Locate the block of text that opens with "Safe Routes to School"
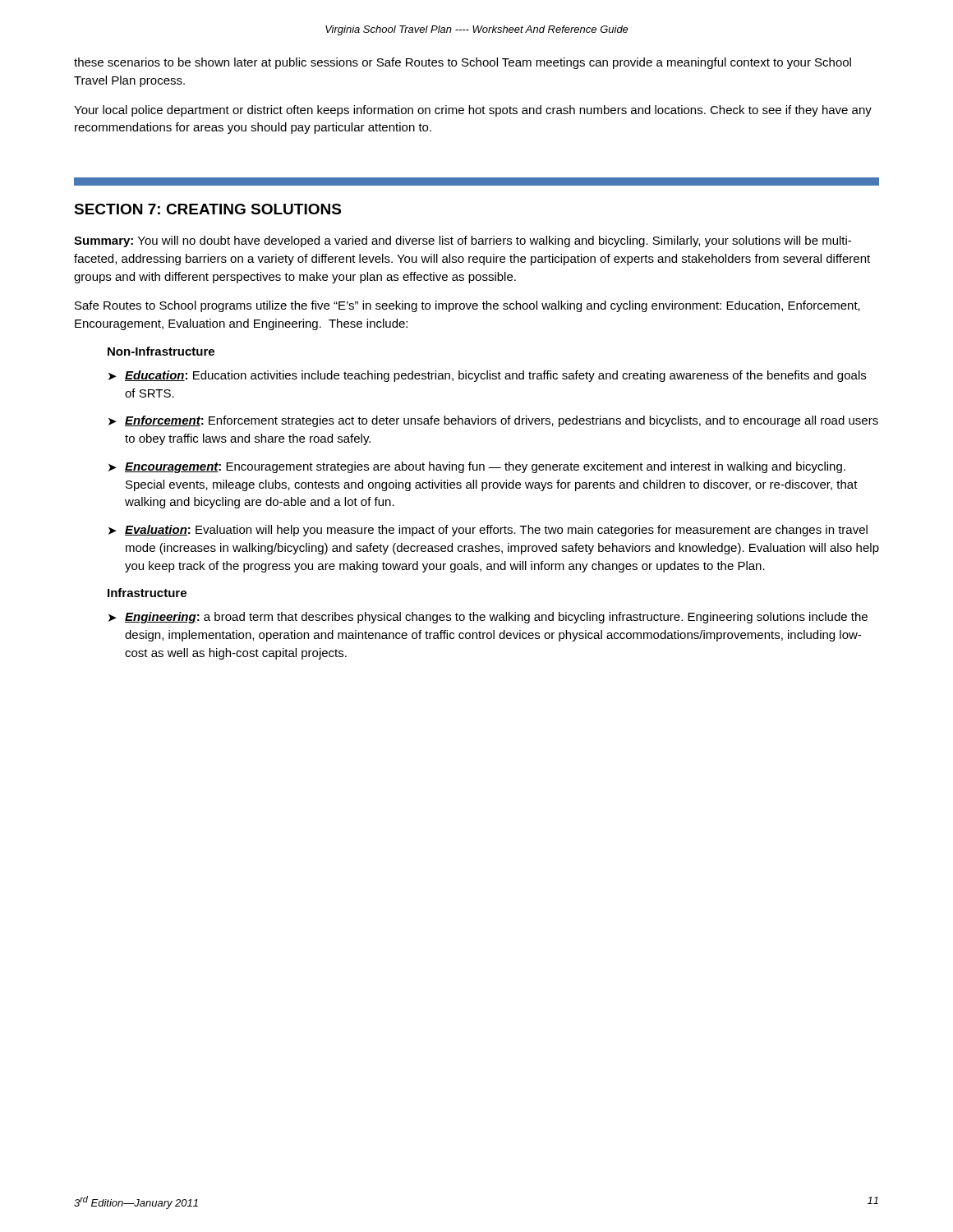The width and height of the screenshot is (953, 1232). click(467, 314)
